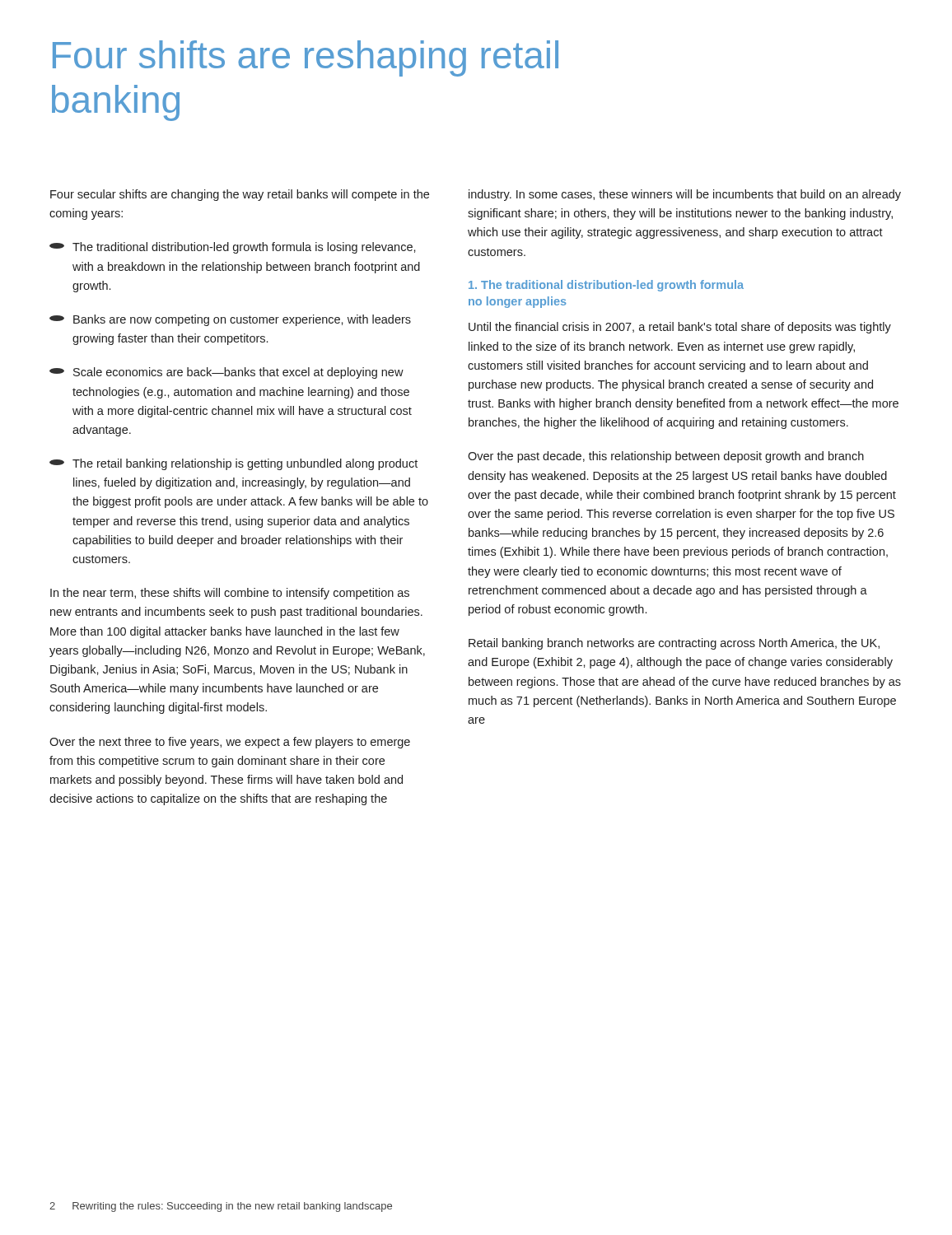Click on the text block containing "industry. In some"
This screenshot has height=1235, width=952.
(x=685, y=223)
